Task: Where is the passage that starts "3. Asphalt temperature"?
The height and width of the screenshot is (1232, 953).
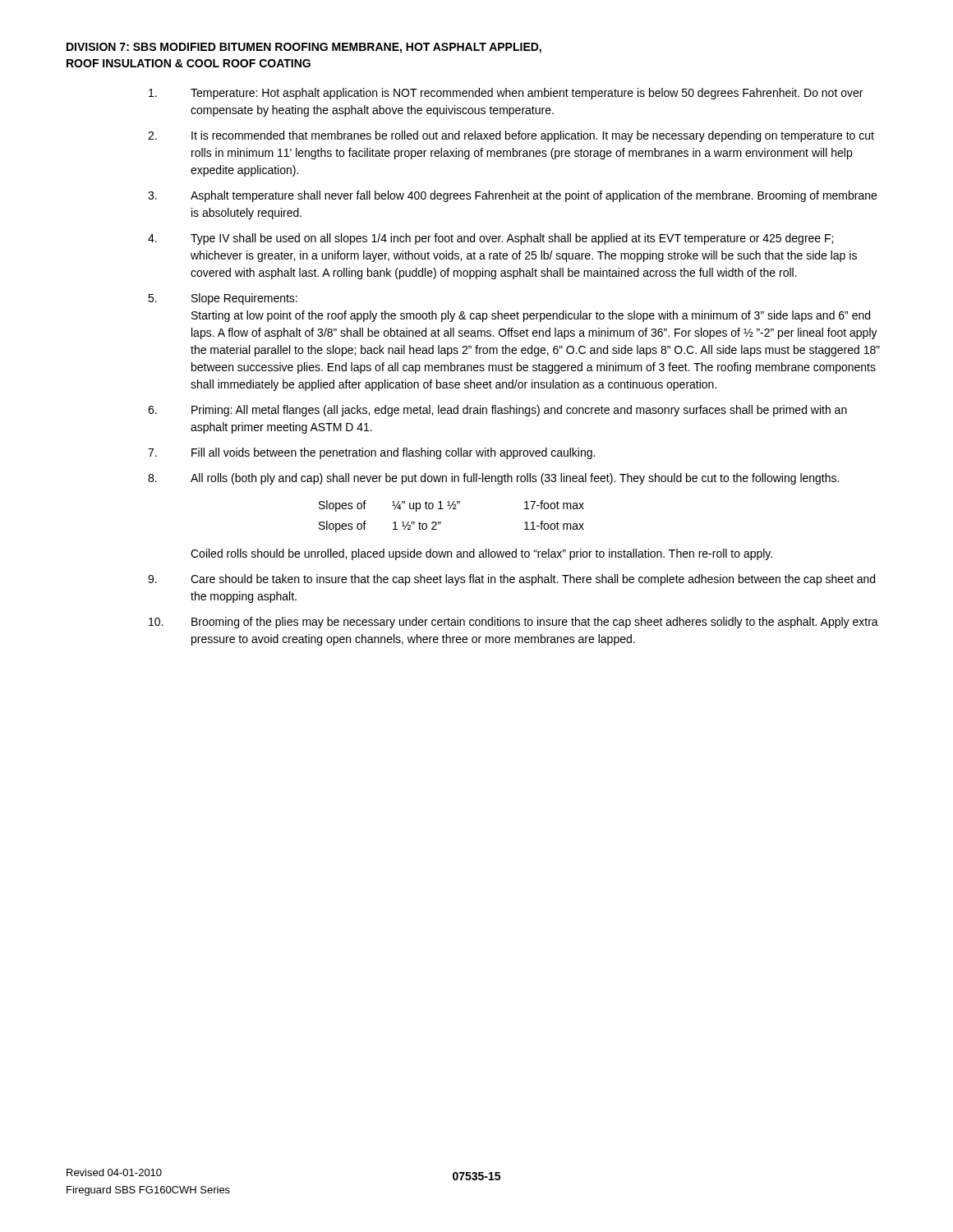Action: [476, 205]
